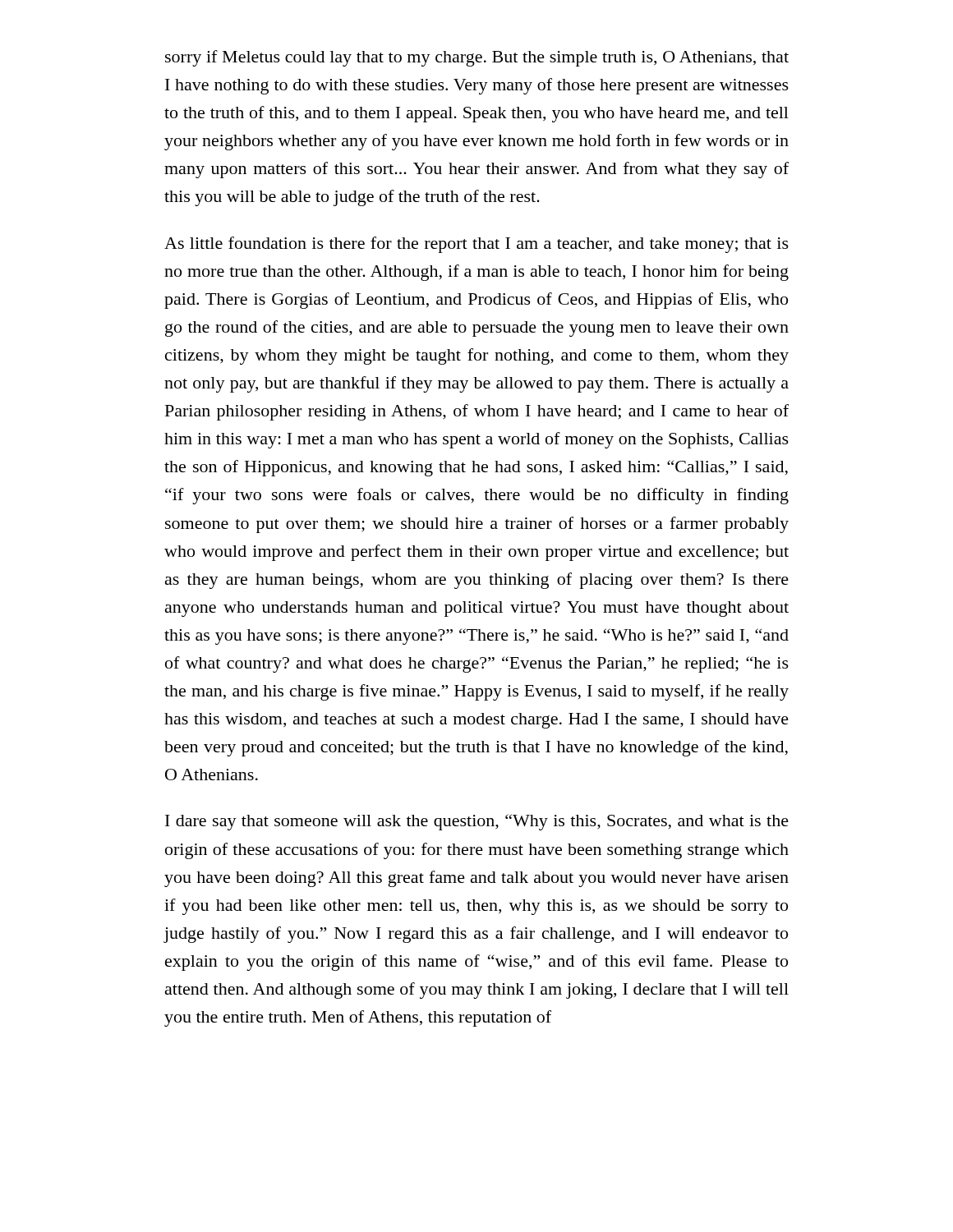Locate the block of text that opens with "sorry if Meletus could lay"
This screenshot has width=953, height=1232.
[476, 126]
